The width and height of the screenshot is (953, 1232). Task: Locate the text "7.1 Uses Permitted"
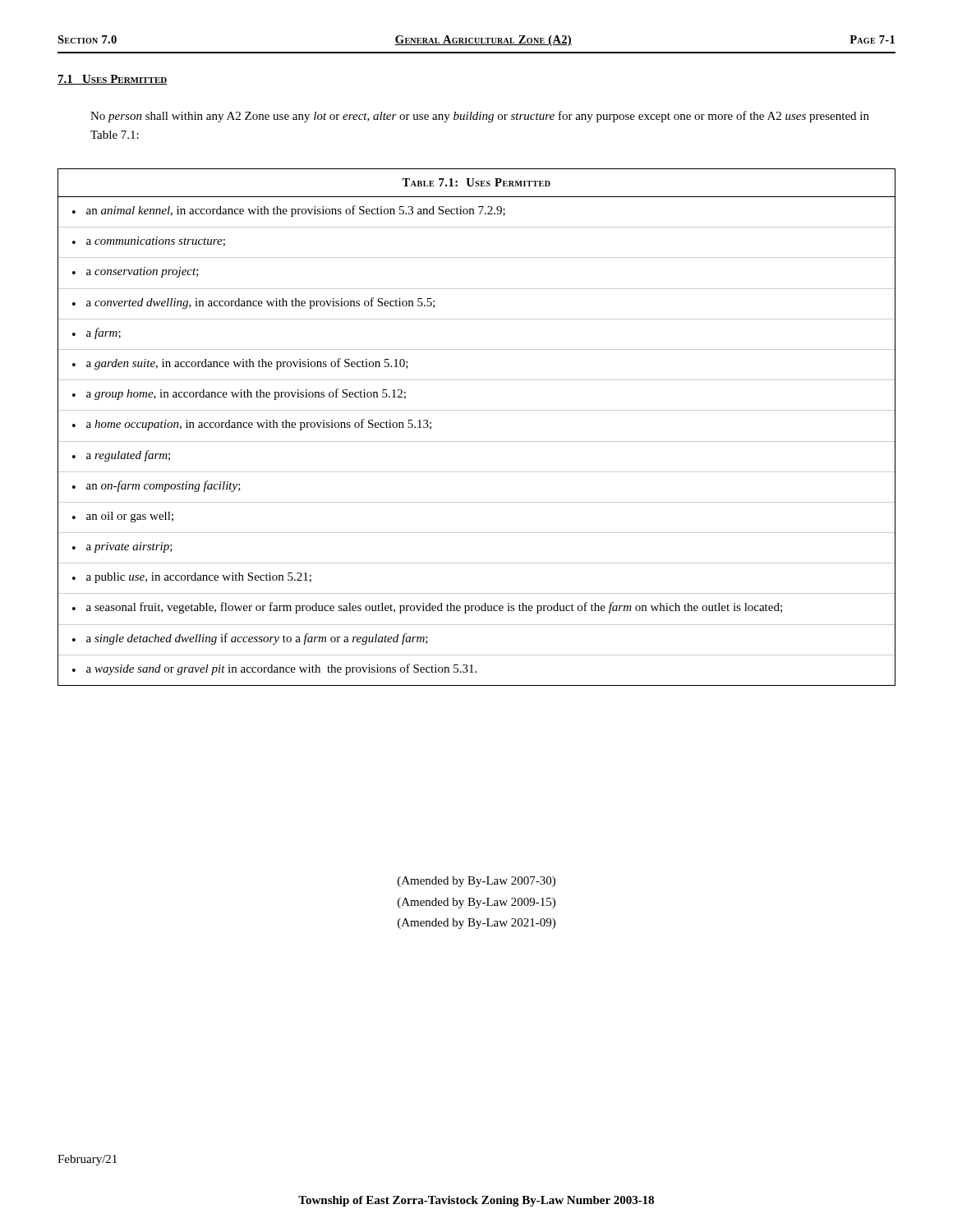coord(112,79)
